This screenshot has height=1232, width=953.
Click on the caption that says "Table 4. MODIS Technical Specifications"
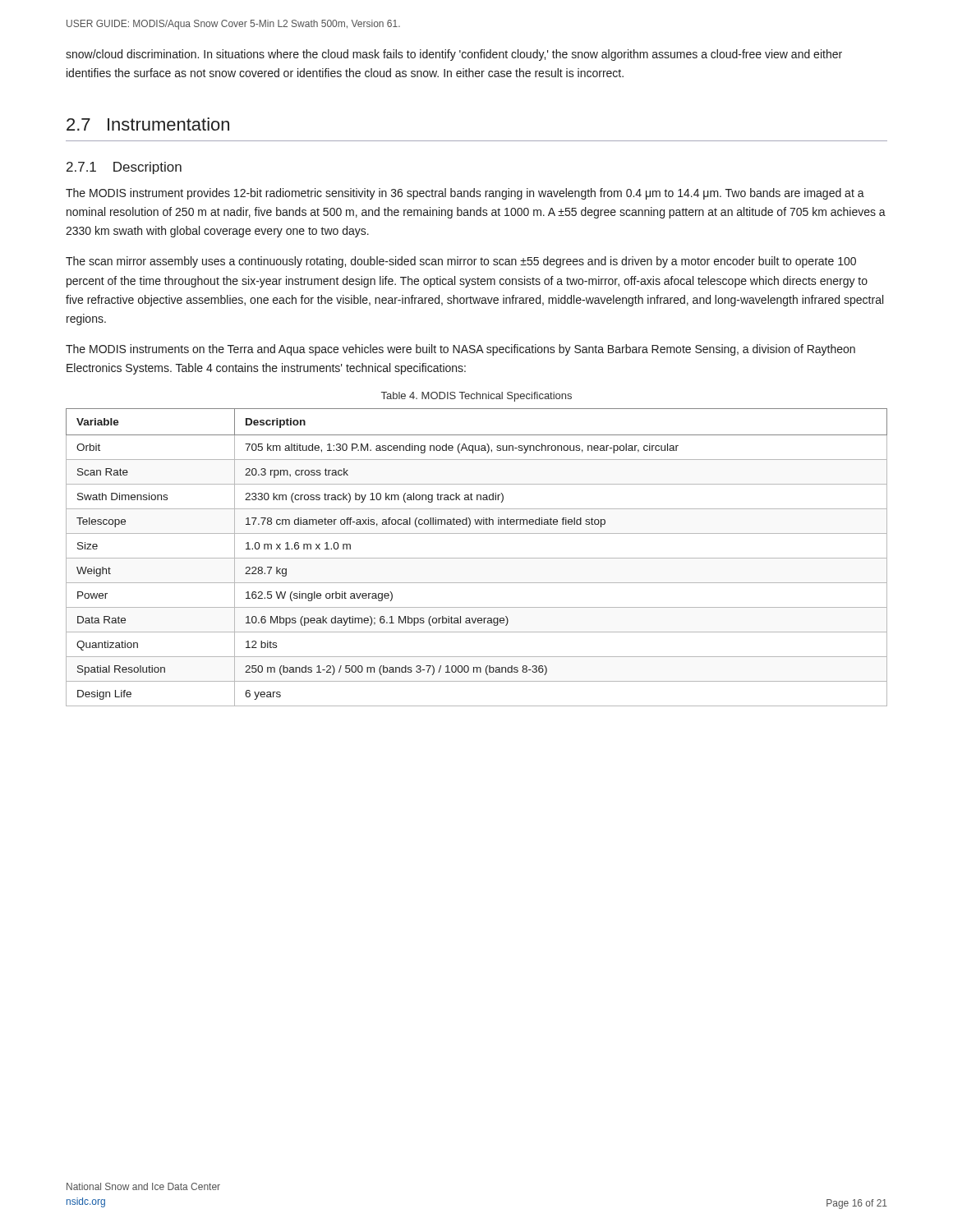tap(476, 395)
